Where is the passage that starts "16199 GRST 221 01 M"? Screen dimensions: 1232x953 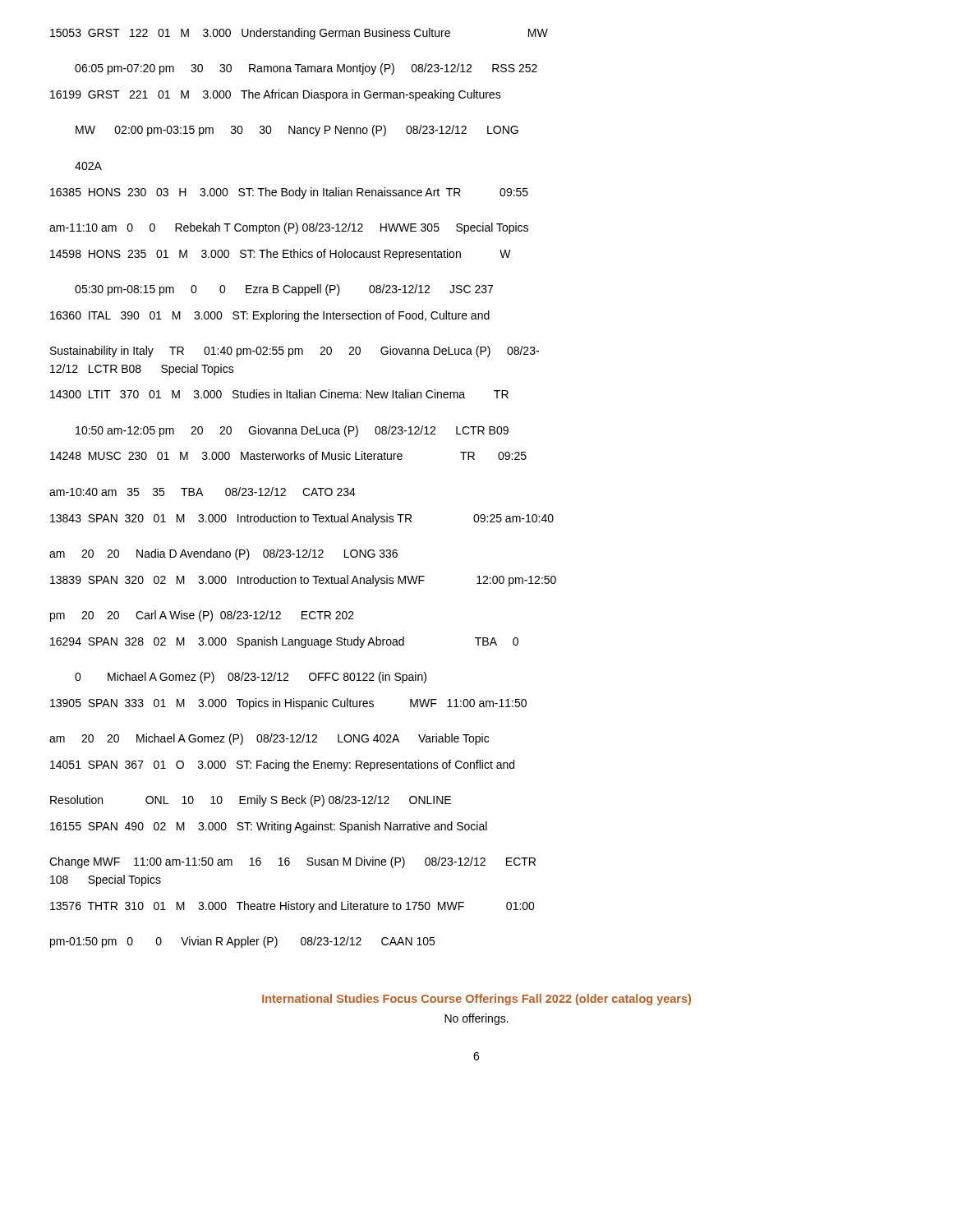tap(476, 129)
